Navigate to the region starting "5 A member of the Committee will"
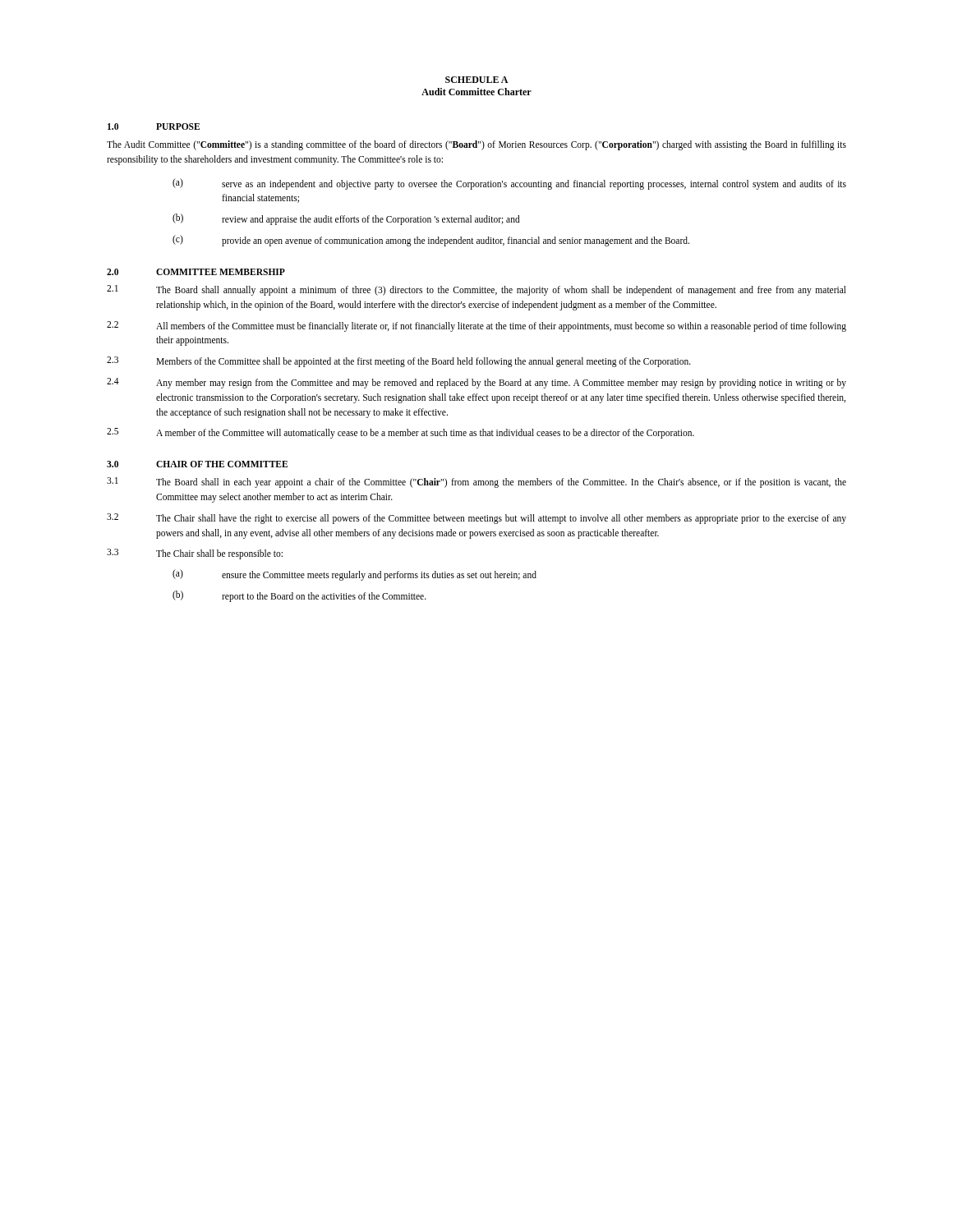Image resolution: width=953 pixels, height=1232 pixels. [x=476, y=434]
